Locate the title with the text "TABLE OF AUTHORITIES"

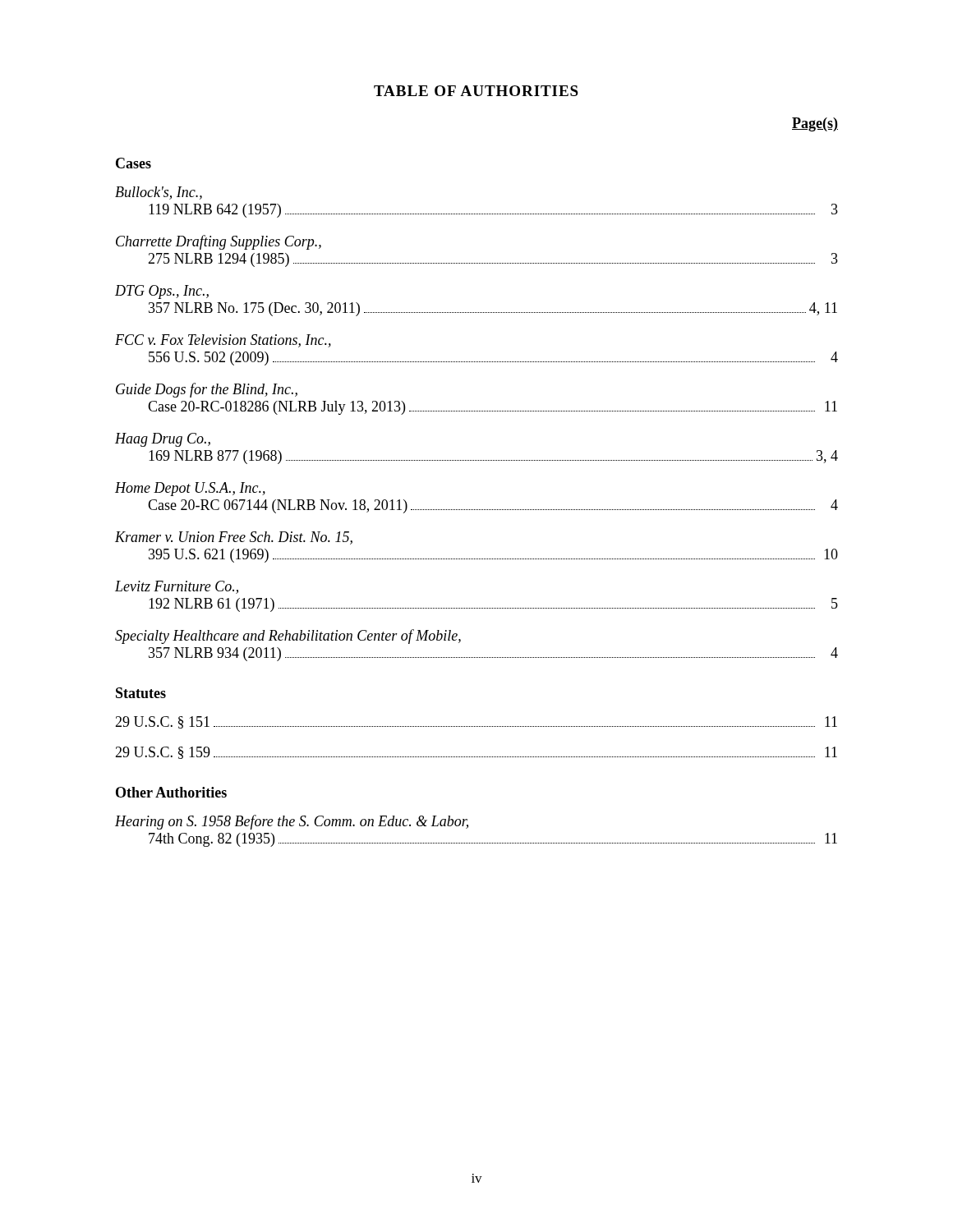pyautogui.click(x=476, y=91)
